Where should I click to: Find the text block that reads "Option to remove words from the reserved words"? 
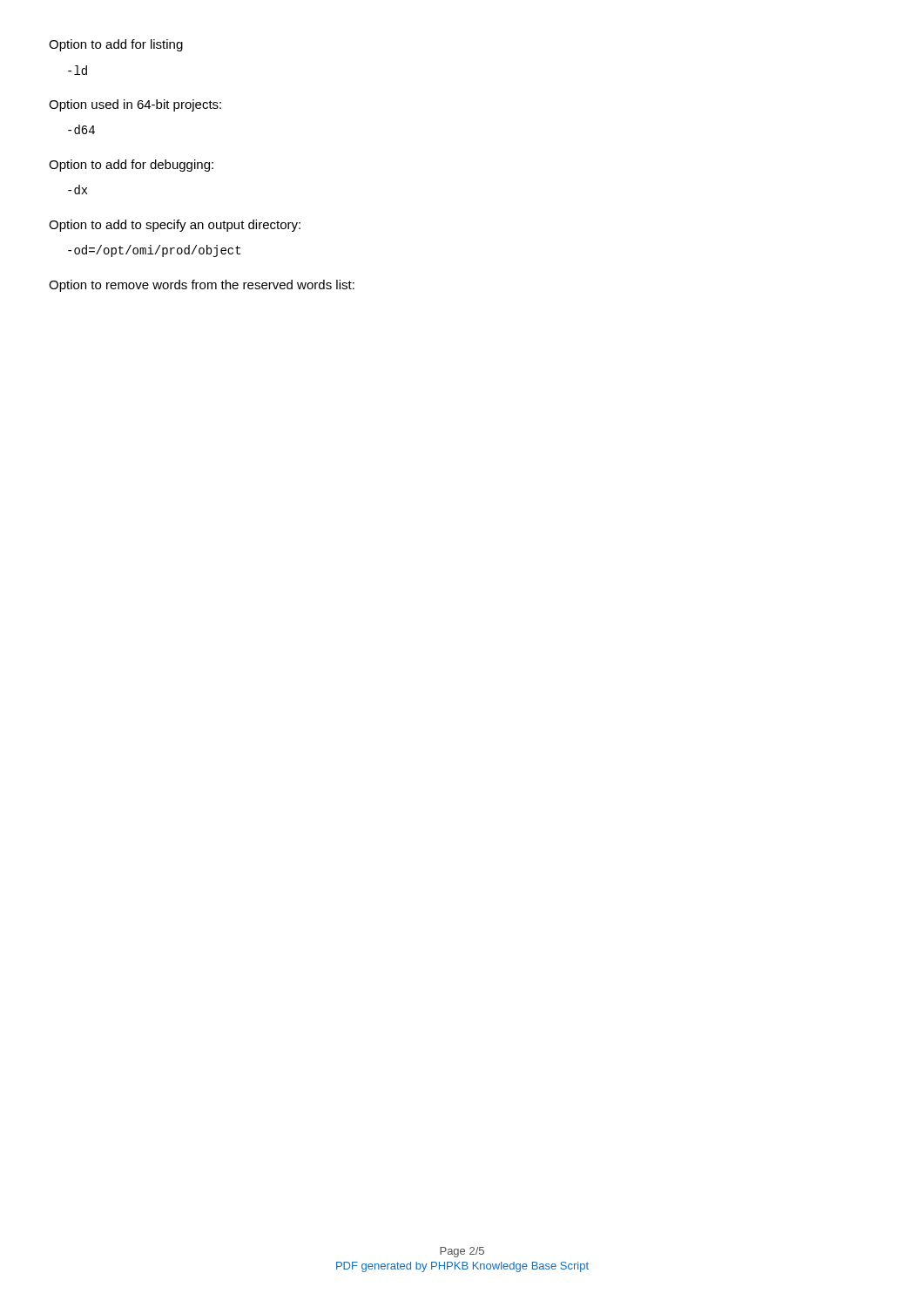click(x=202, y=284)
